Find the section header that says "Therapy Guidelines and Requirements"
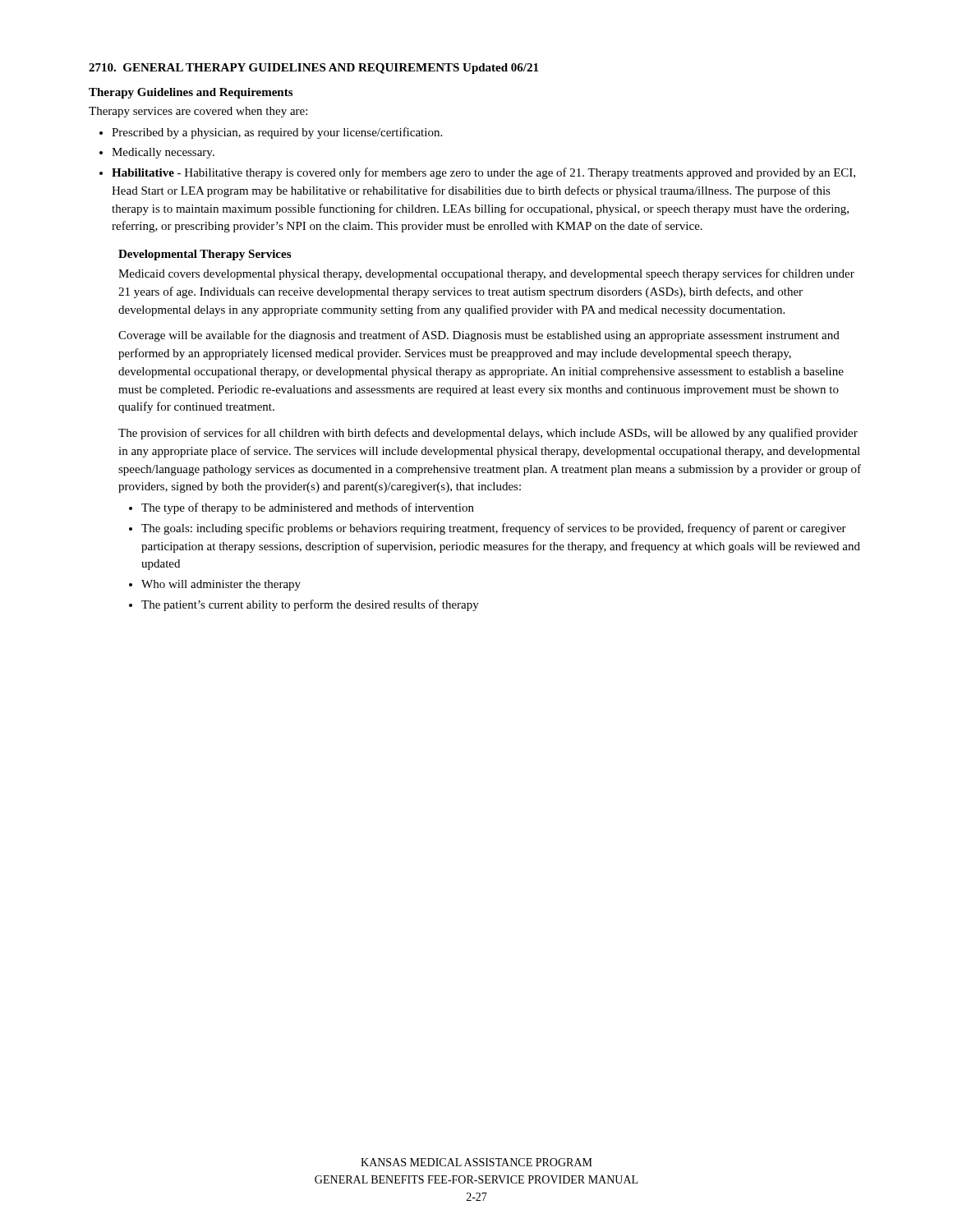Screen dimensions: 1232x953 tap(191, 92)
